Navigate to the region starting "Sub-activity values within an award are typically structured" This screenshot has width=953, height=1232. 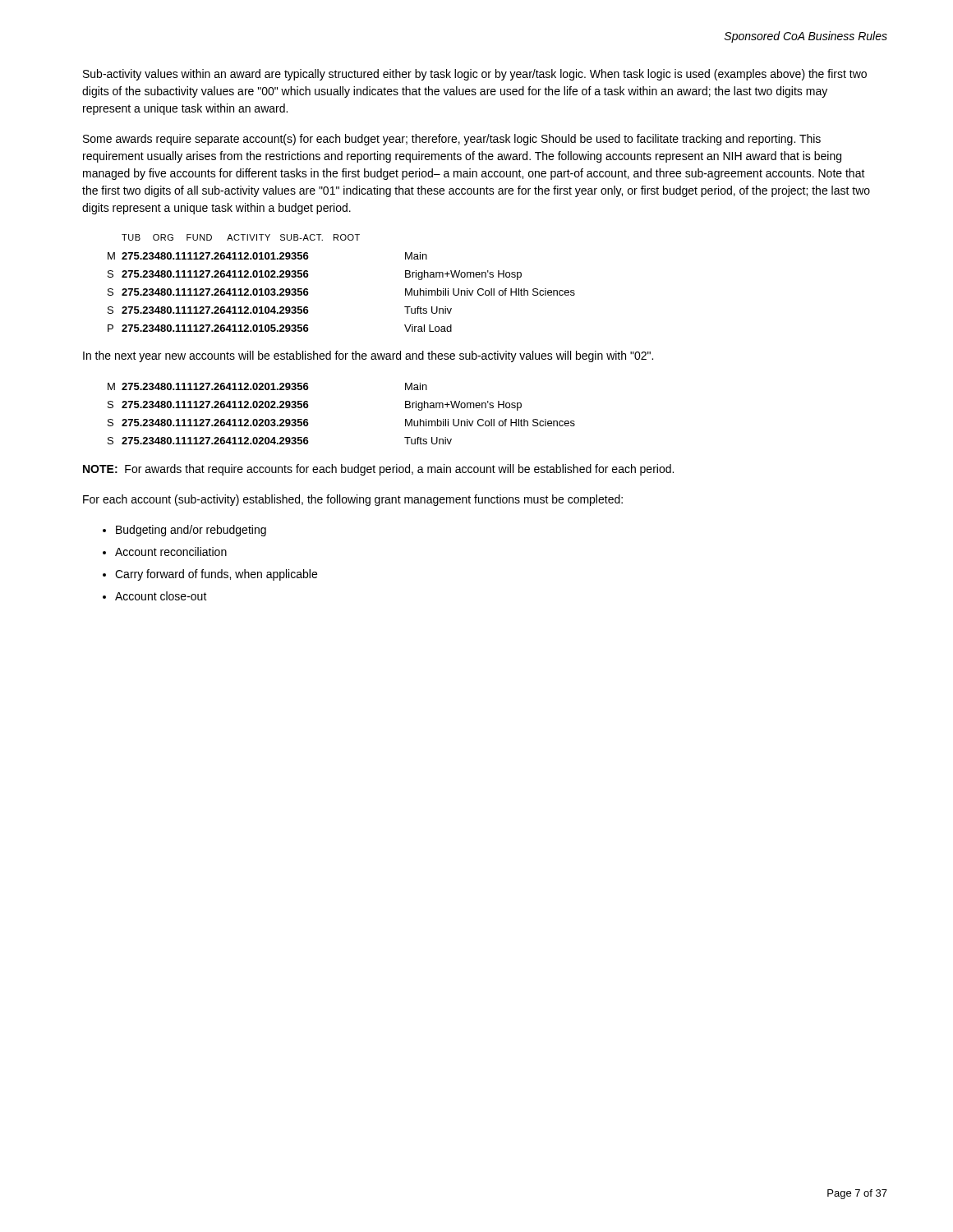point(475,91)
